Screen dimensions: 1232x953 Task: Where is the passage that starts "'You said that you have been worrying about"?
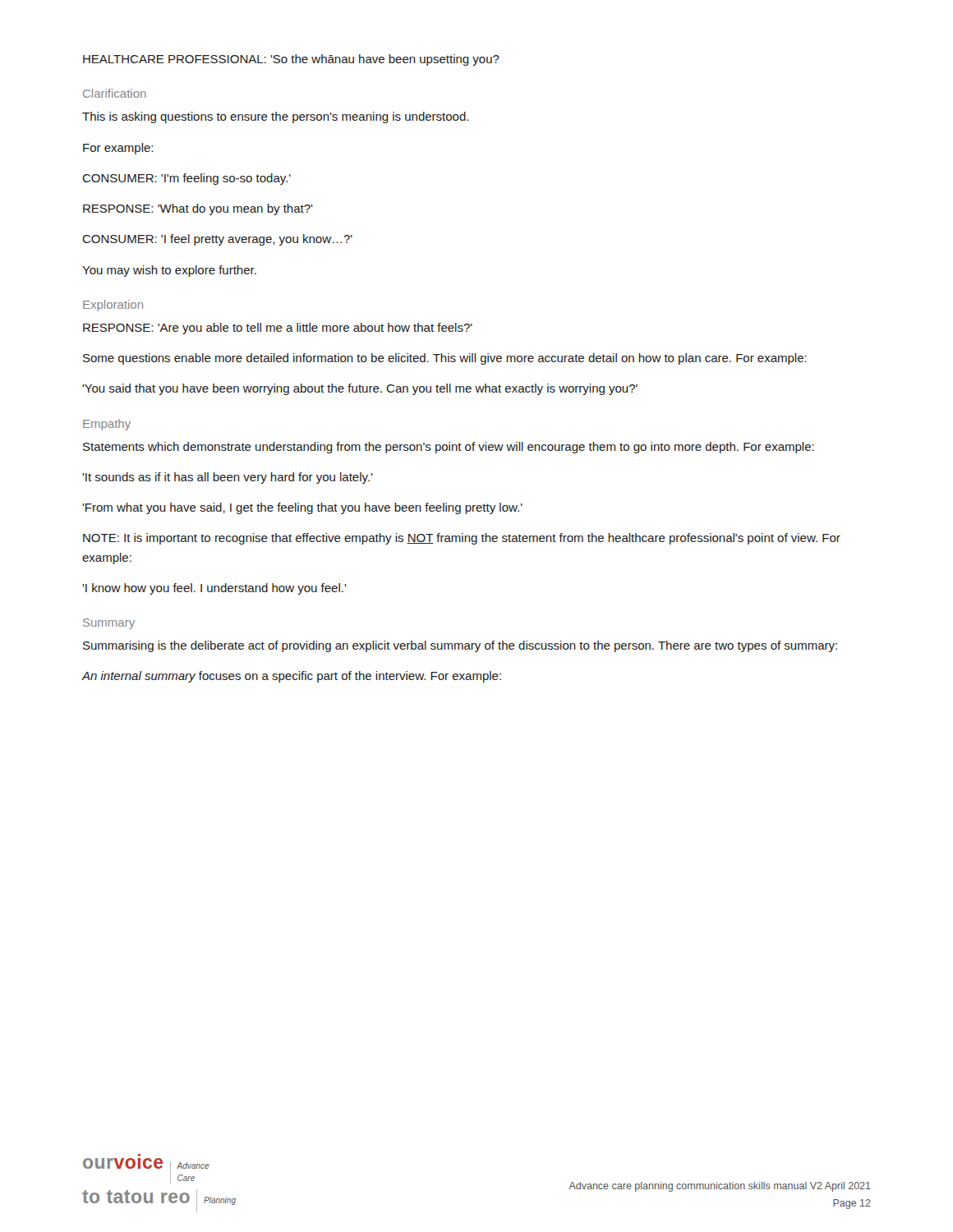point(360,388)
